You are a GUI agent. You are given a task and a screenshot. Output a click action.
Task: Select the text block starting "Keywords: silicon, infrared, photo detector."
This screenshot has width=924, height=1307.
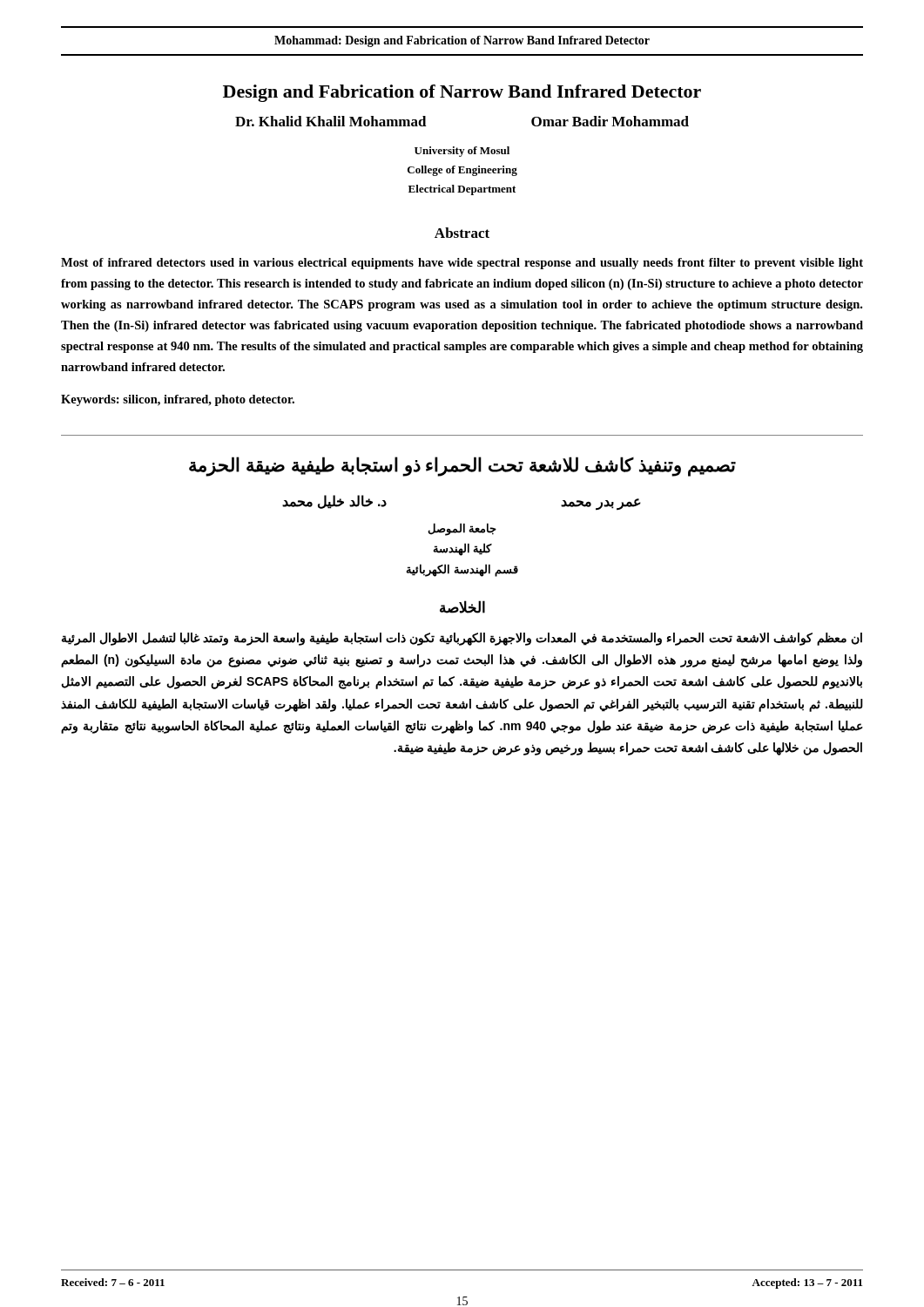(x=178, y=399)
